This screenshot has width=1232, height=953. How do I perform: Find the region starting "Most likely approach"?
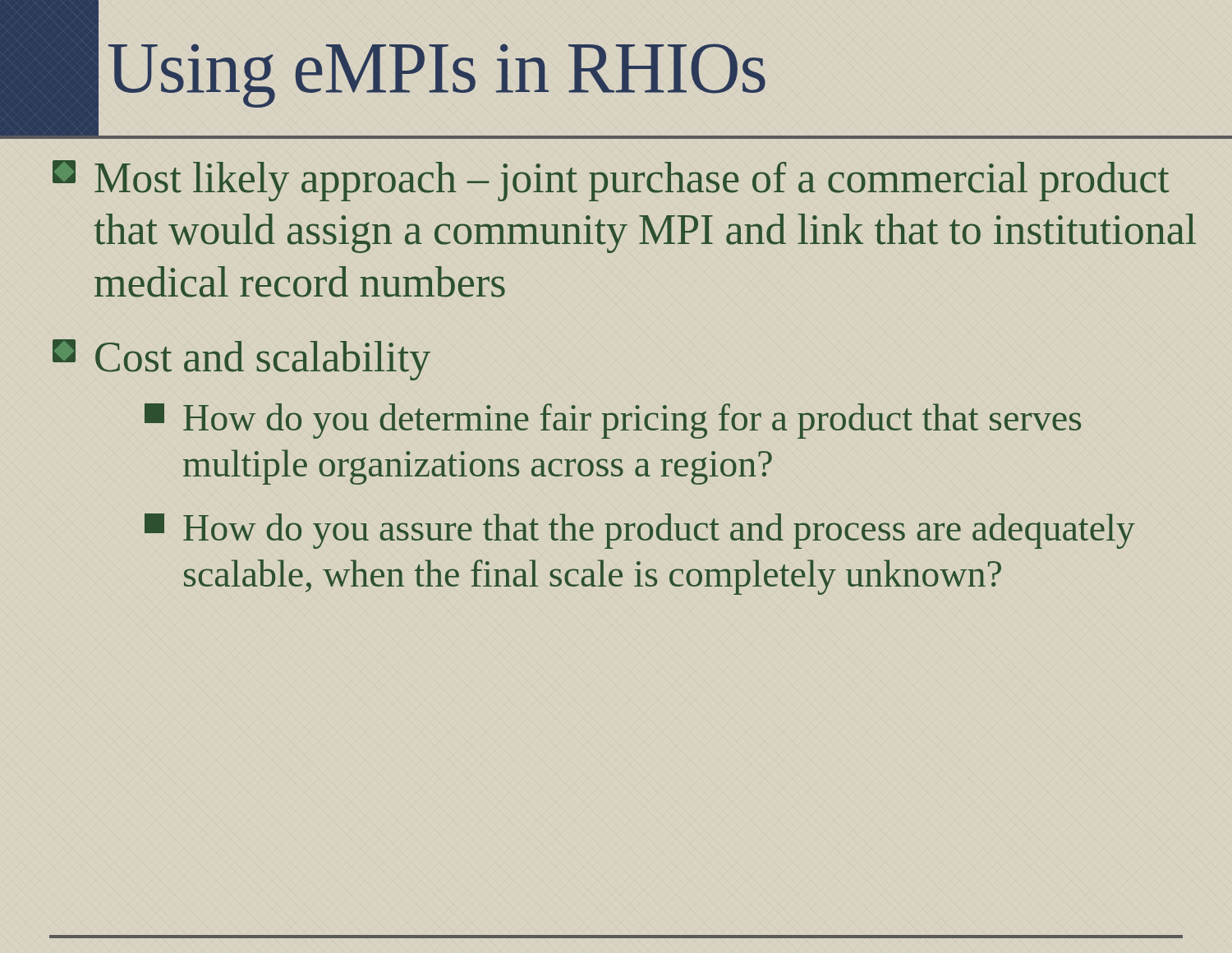[x=624, y=230]
